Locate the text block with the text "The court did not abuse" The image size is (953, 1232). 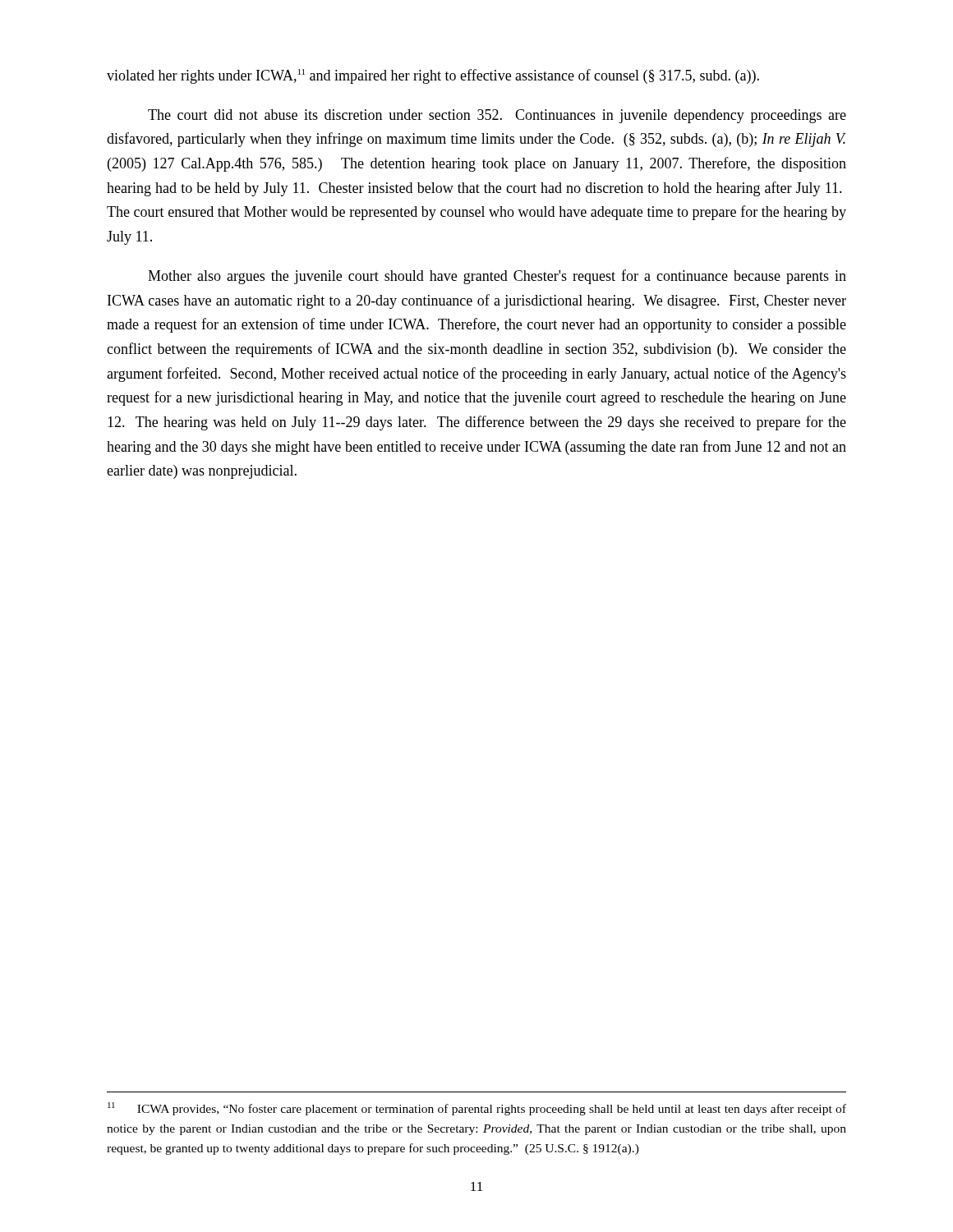coord(476,176)
